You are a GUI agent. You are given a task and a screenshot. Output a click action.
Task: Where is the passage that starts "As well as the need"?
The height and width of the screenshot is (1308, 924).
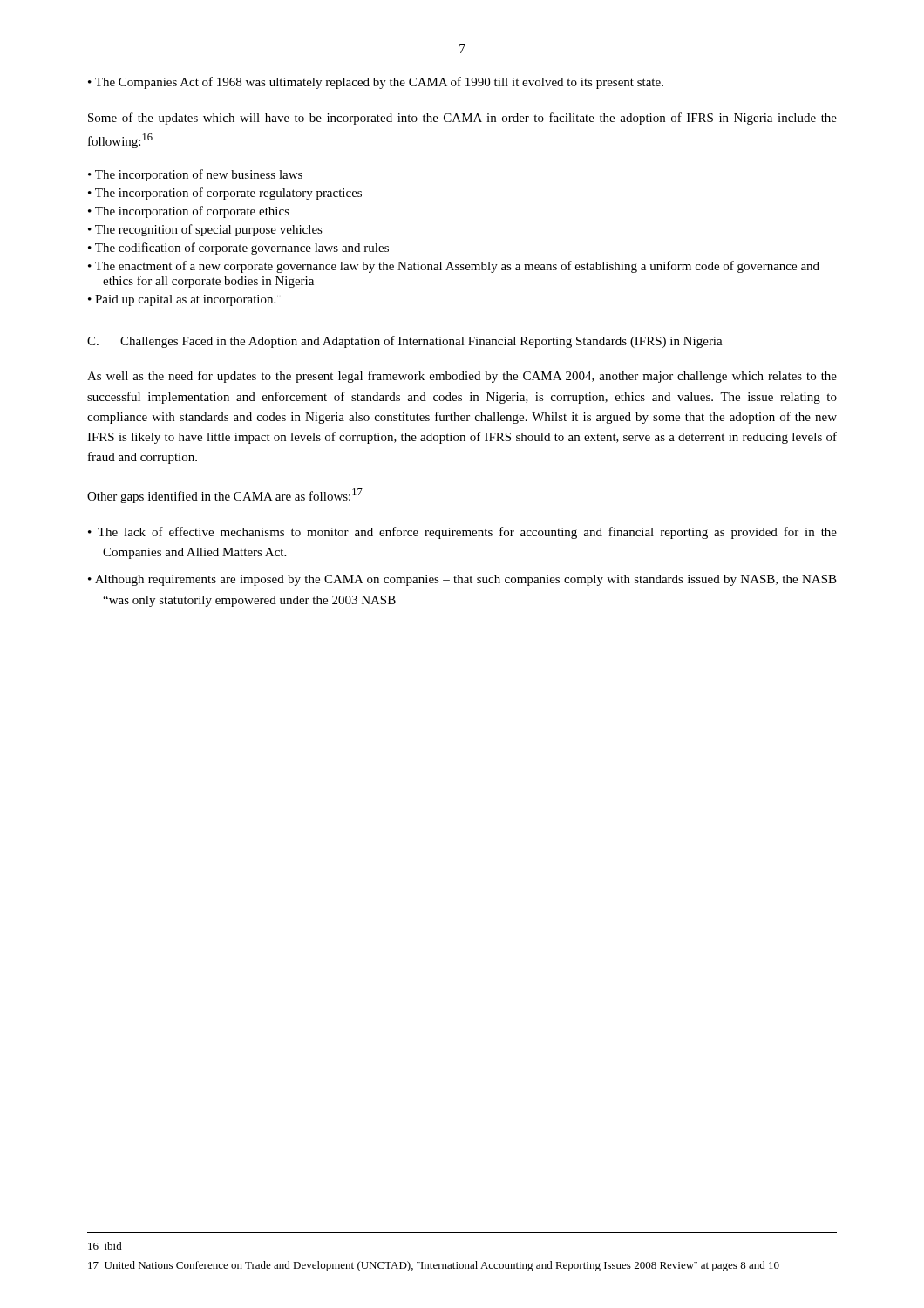point(462,417)
